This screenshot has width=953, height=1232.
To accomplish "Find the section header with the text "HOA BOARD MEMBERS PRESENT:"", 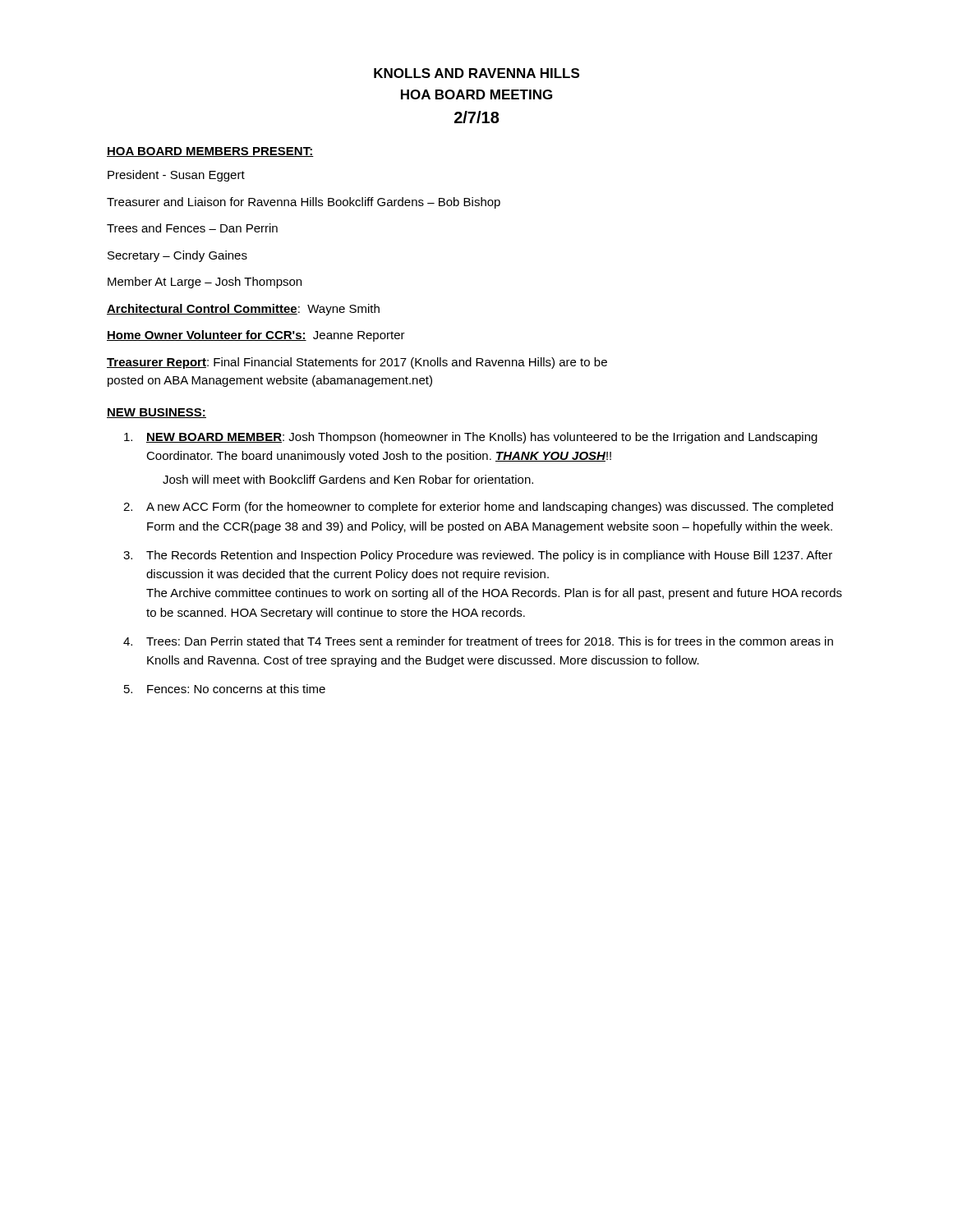I will coord(210,151).
